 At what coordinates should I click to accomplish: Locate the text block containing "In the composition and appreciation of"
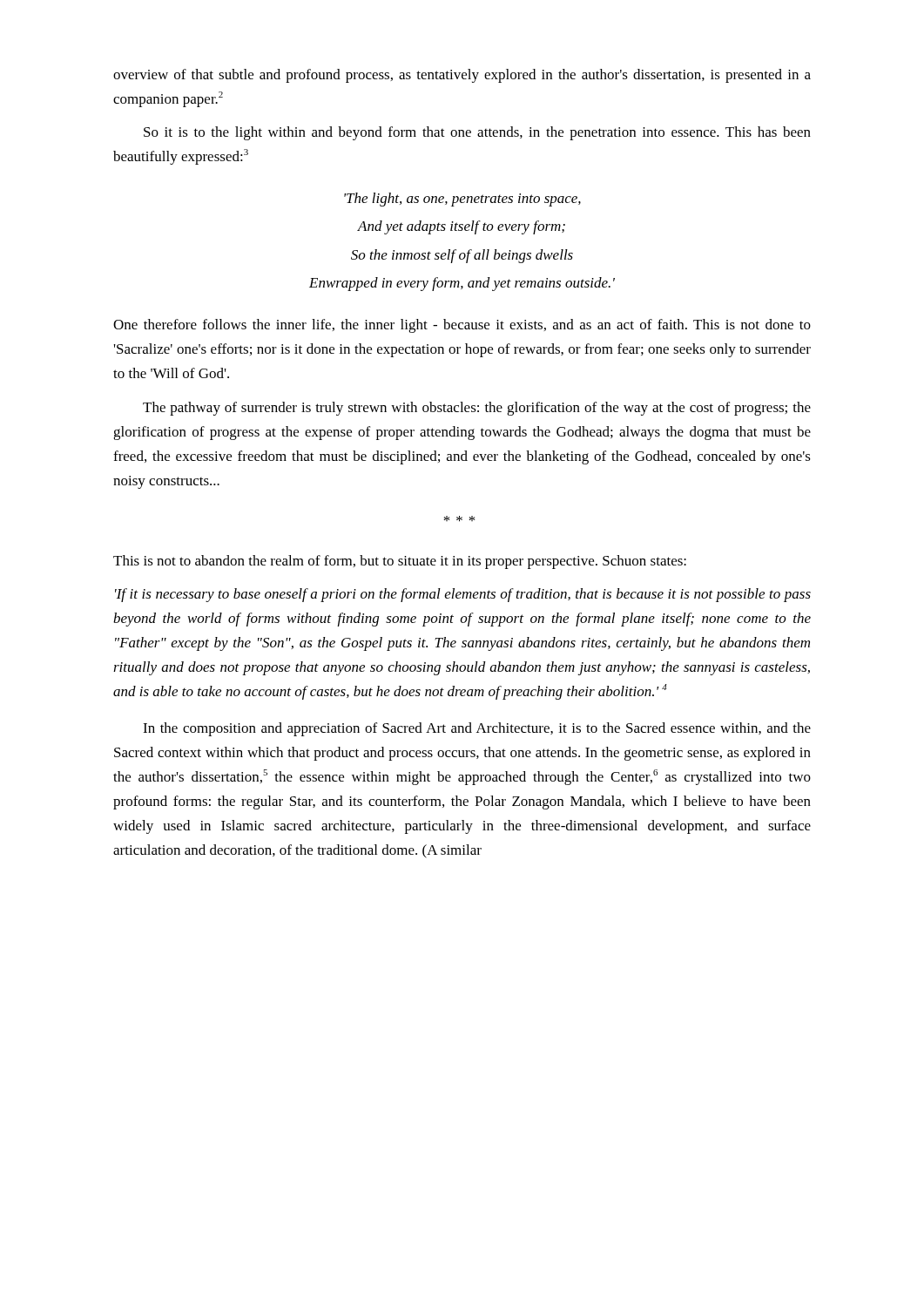(x=462, y=789)
